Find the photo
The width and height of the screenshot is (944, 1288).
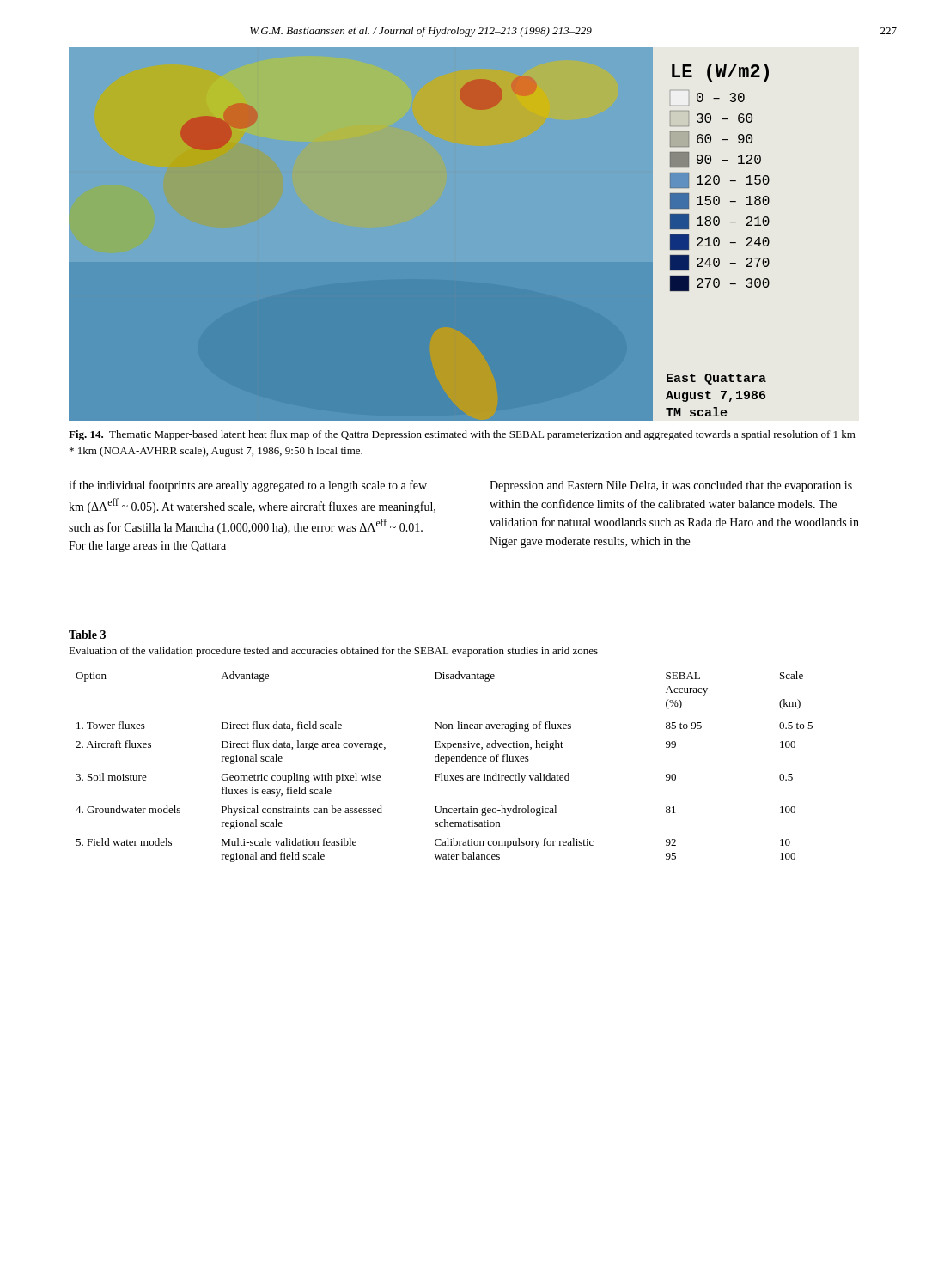pyautogui.click(x=464, y=234)
